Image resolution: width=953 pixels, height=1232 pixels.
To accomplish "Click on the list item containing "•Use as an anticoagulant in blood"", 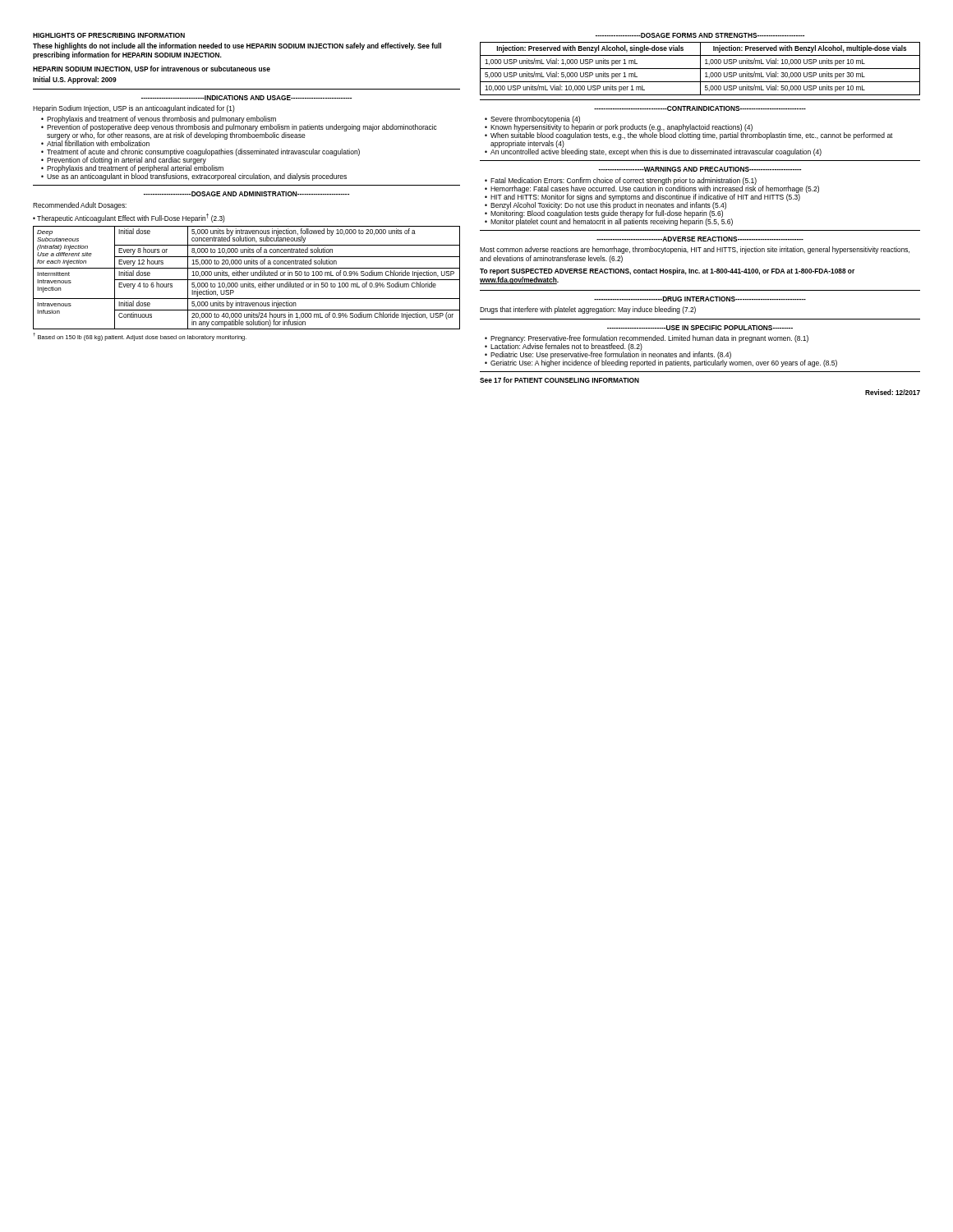I will pyautogui.click(x=194, y=177).
